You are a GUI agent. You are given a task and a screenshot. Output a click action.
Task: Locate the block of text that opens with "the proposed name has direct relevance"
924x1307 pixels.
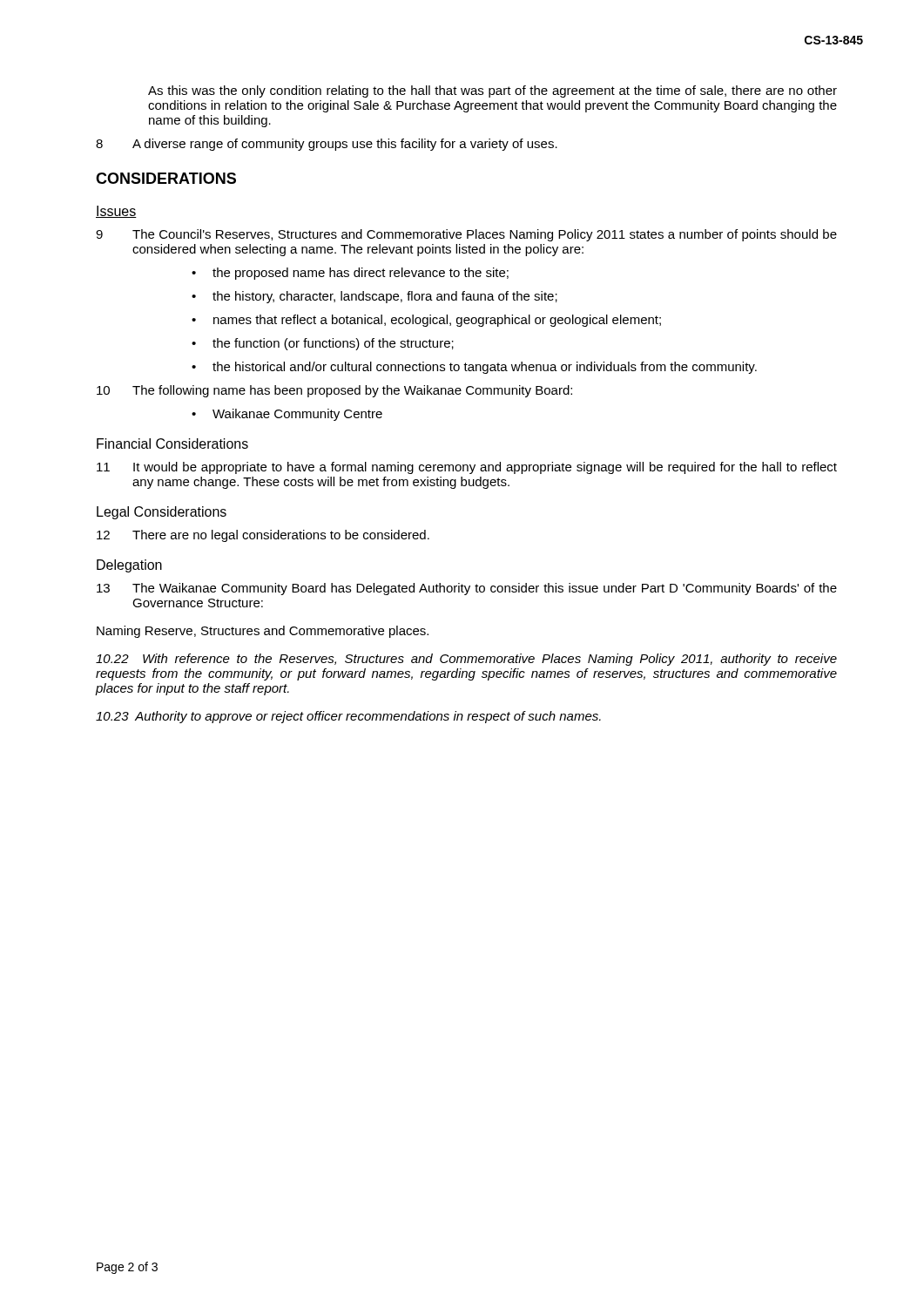[x=361, y=272]
